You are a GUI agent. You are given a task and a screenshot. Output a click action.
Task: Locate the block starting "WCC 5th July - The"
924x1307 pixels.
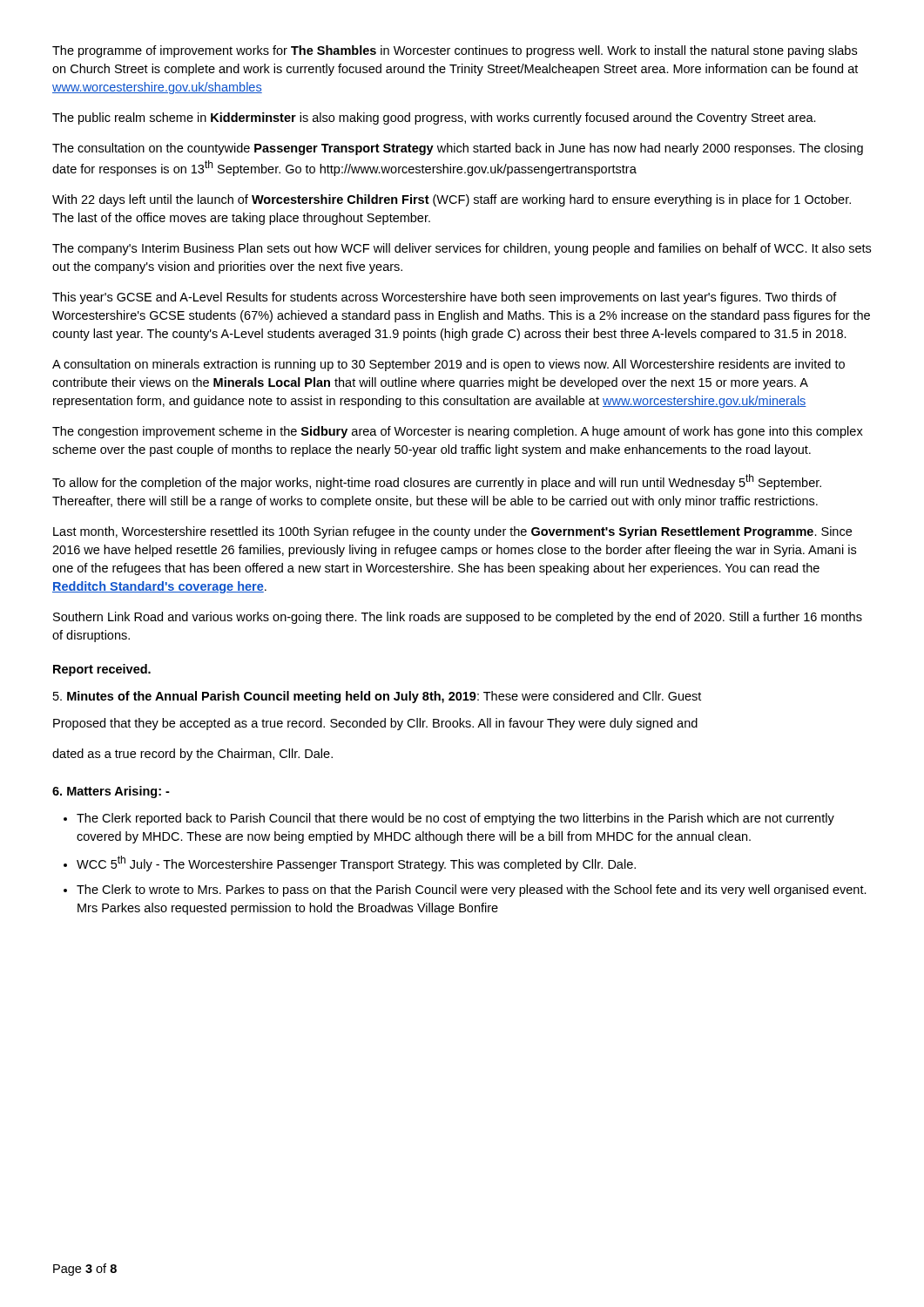click(357, 863)
